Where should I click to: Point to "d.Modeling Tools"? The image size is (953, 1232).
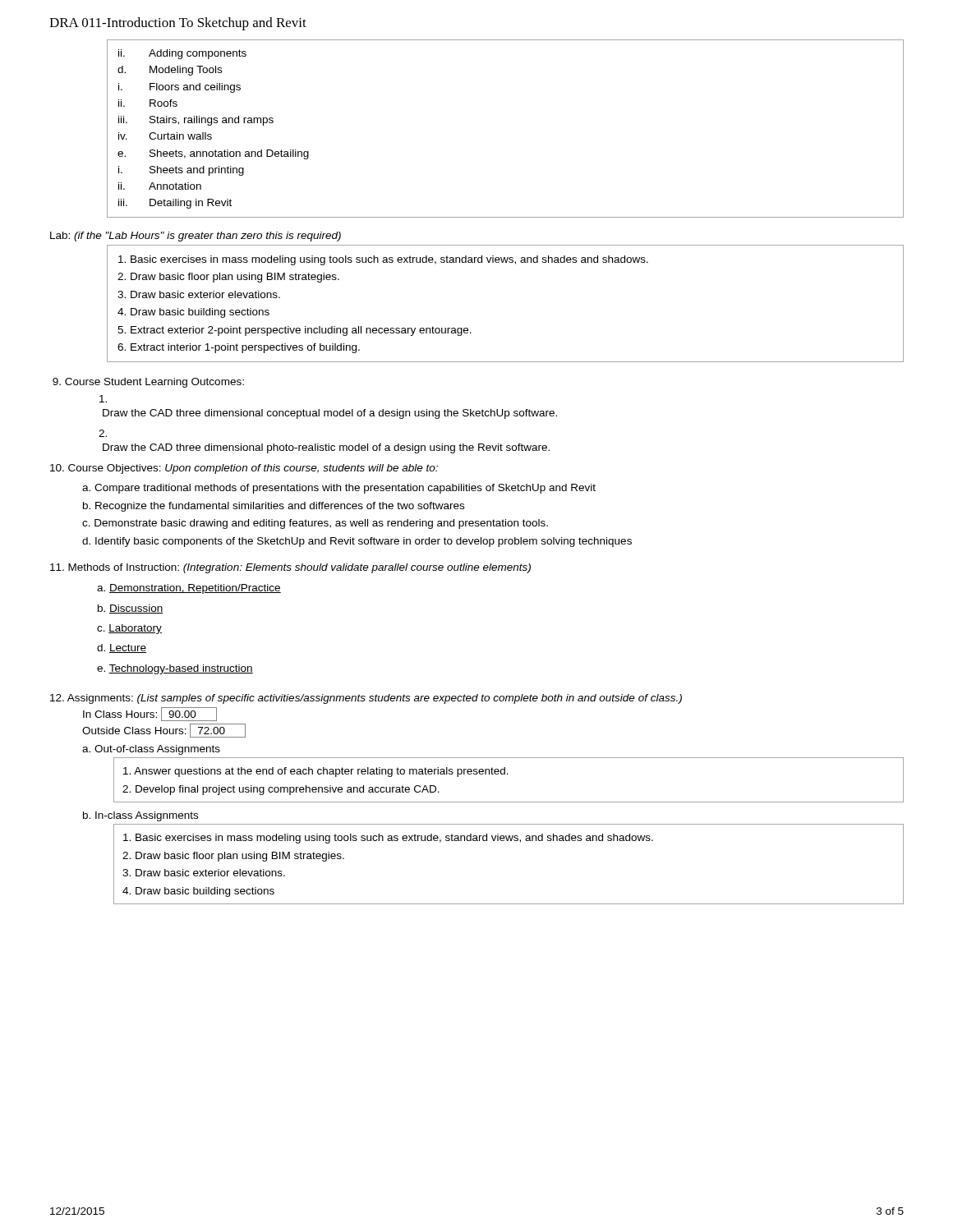tap(170, 70)
